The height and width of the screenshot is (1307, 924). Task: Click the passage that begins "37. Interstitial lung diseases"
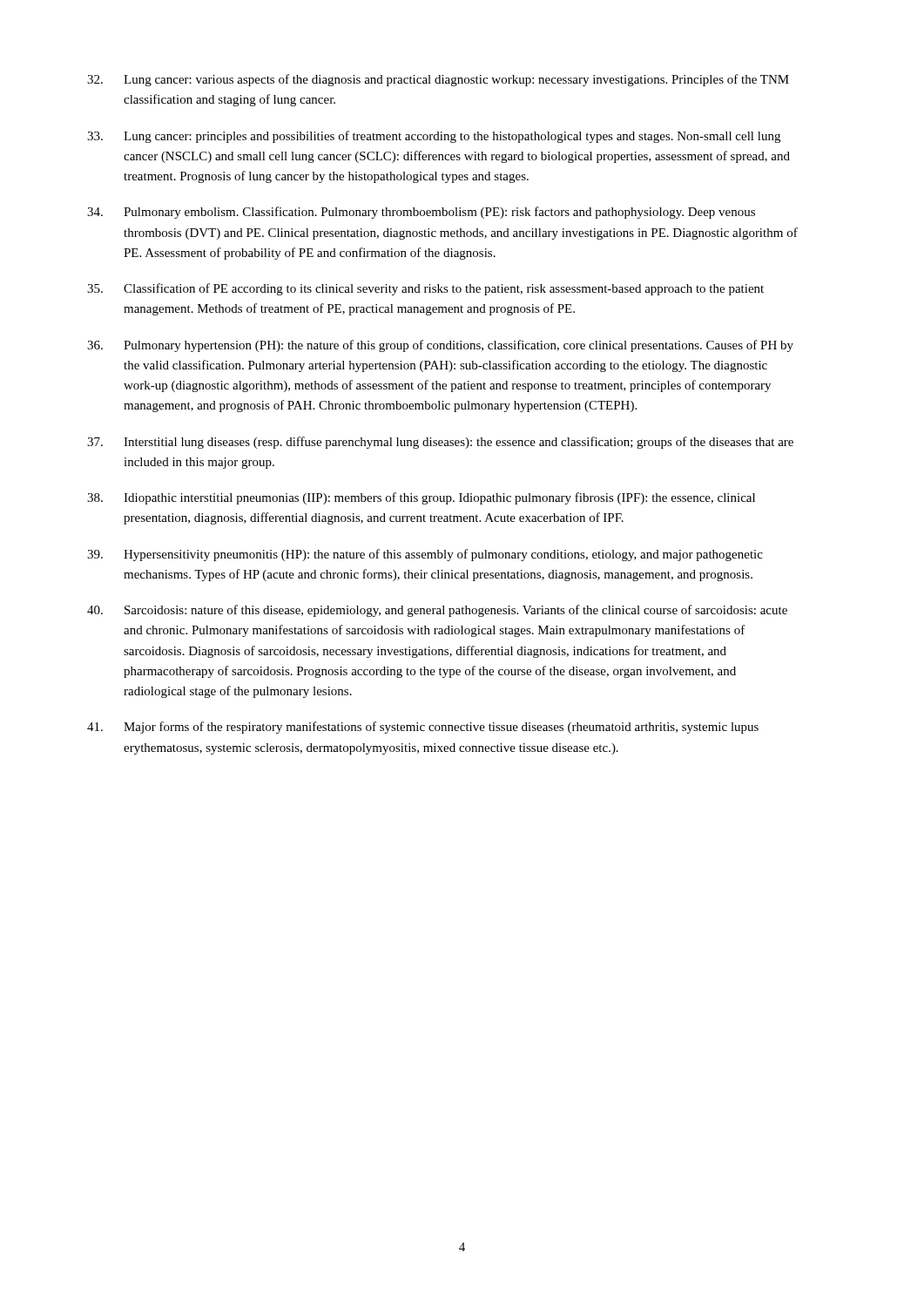click(x=444, y=452)
